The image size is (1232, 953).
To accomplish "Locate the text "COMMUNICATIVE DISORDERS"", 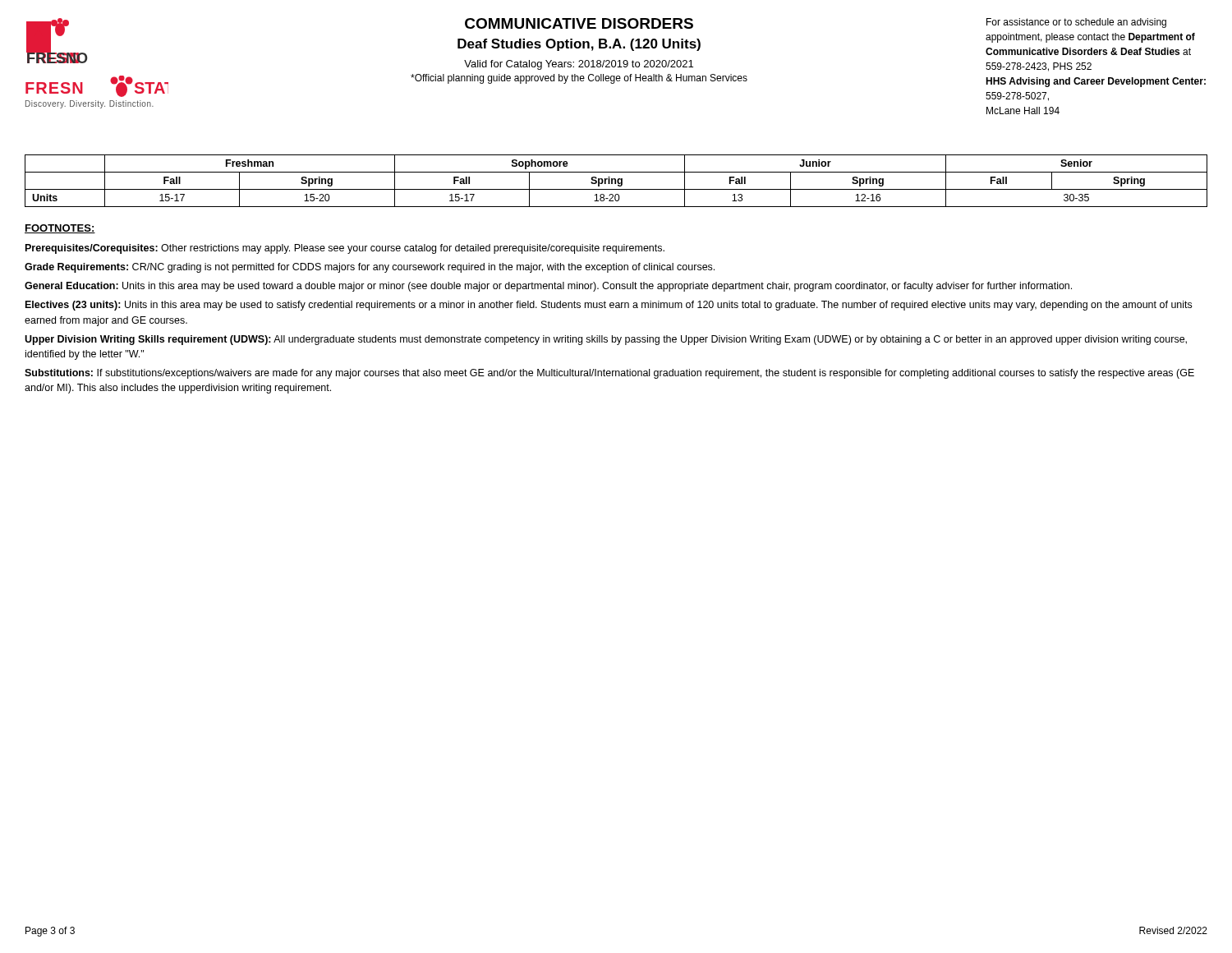I will 579,23.
